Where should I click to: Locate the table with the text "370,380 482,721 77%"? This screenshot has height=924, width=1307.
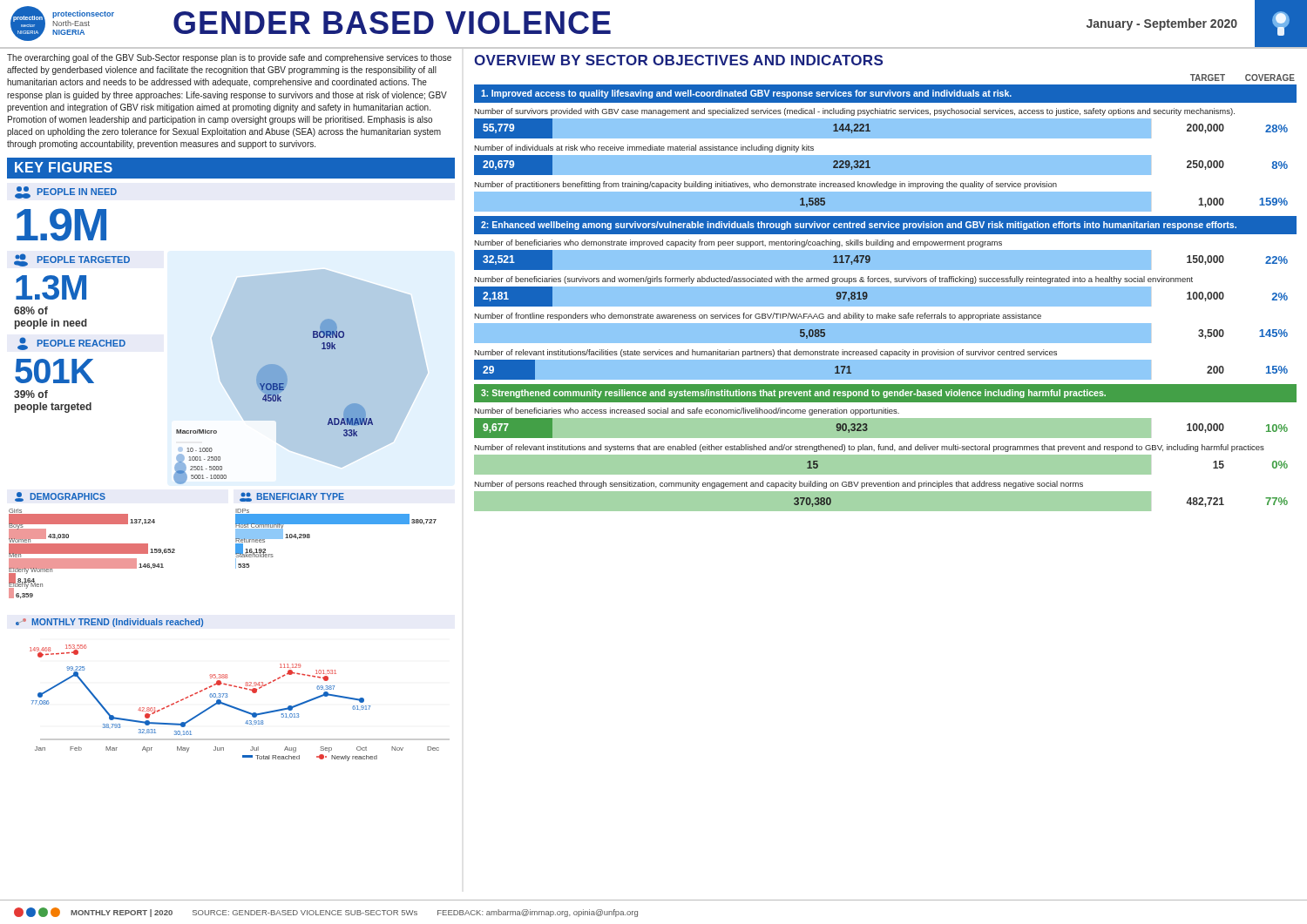pos(885,501)
